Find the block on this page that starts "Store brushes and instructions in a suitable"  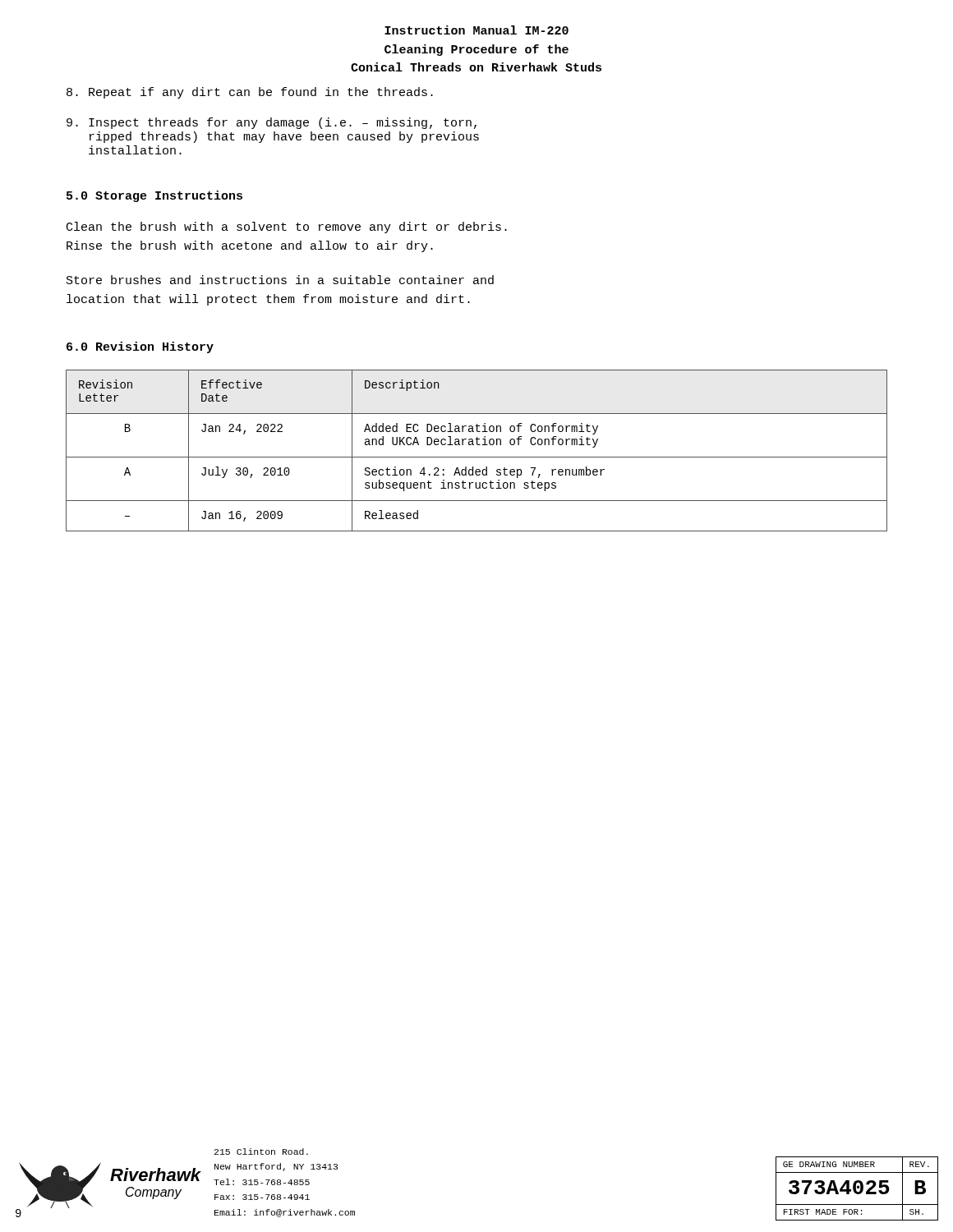point(280,290)
